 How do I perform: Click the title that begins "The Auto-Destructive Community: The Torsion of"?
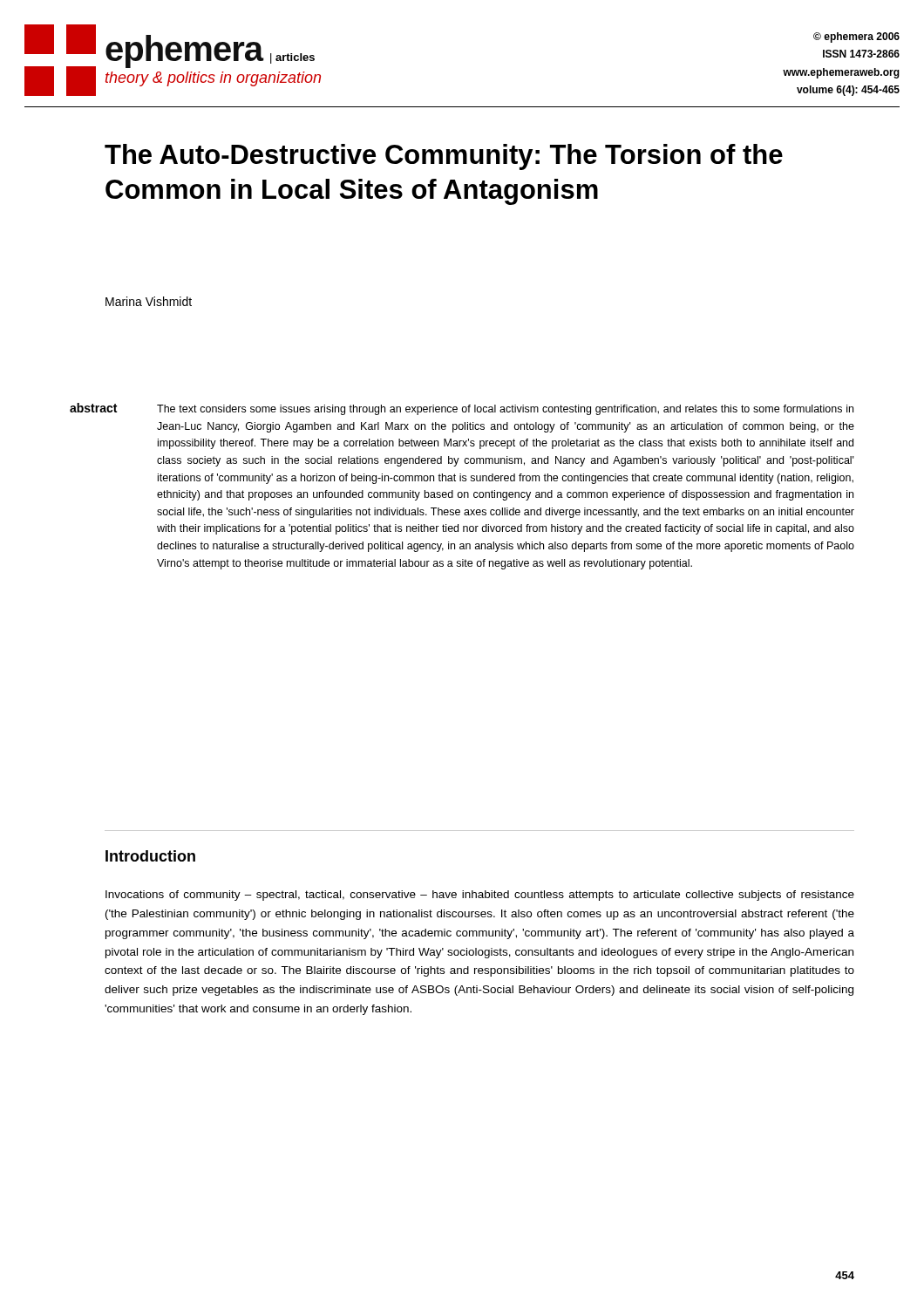pyautogui.click(x=479, y=172)
